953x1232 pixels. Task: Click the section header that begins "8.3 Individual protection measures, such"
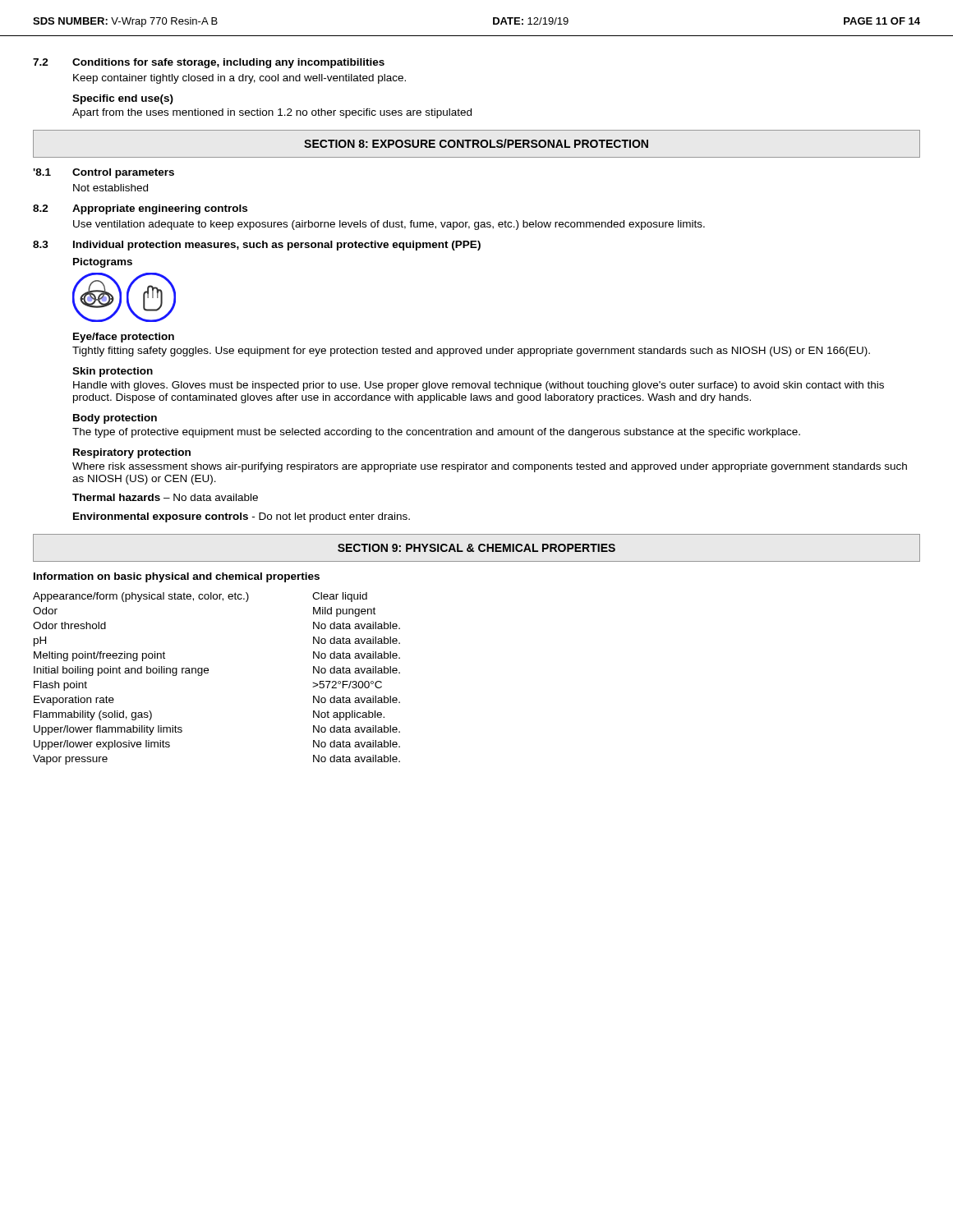click(x=257, y=244)
